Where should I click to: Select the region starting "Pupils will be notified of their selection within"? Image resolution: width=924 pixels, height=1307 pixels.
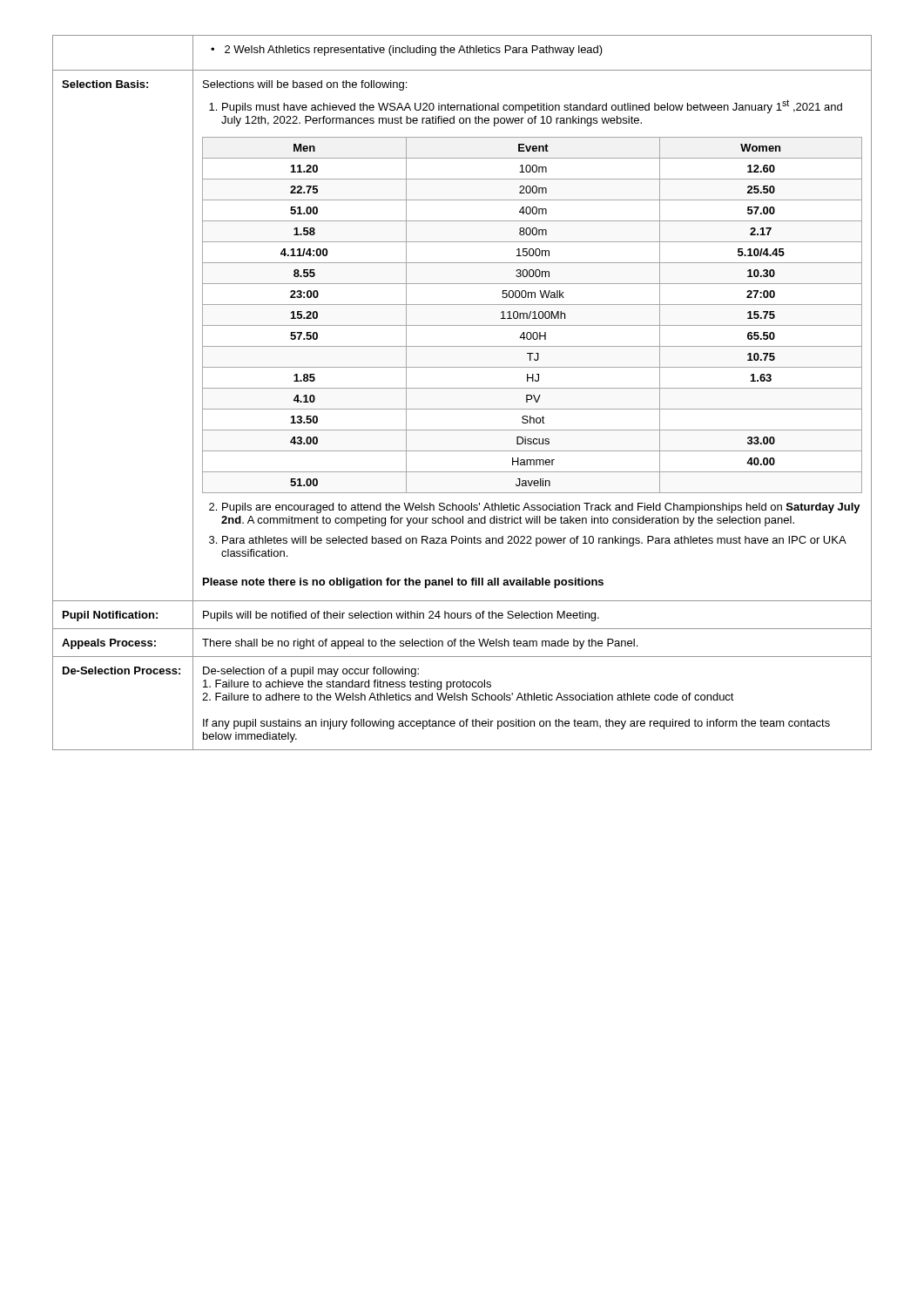pos(401,615)
